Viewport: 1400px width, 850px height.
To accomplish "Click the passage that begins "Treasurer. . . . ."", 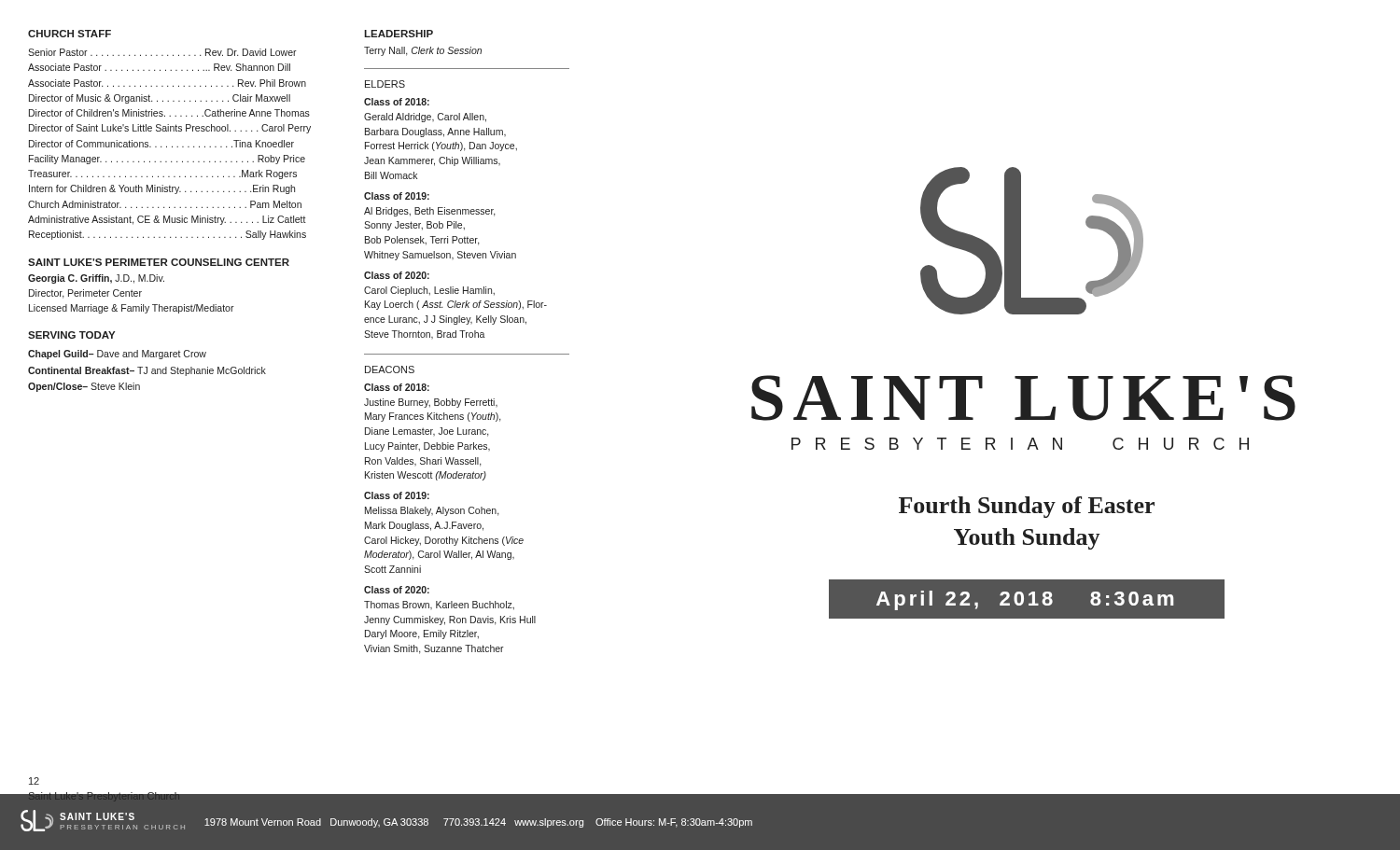I will pyautogui.click(x=163, y=174).
